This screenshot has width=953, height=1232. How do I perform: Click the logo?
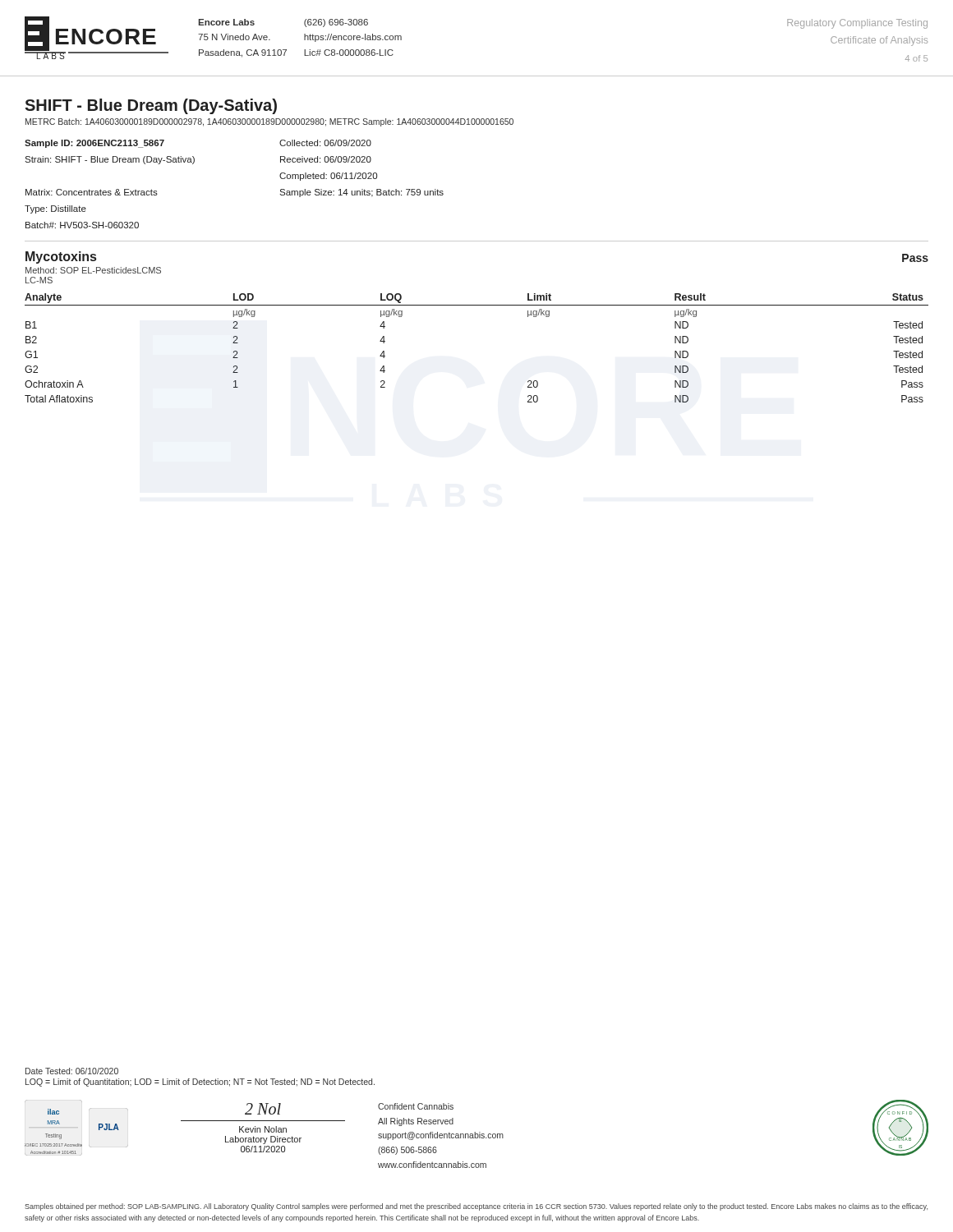pos(476,411)
